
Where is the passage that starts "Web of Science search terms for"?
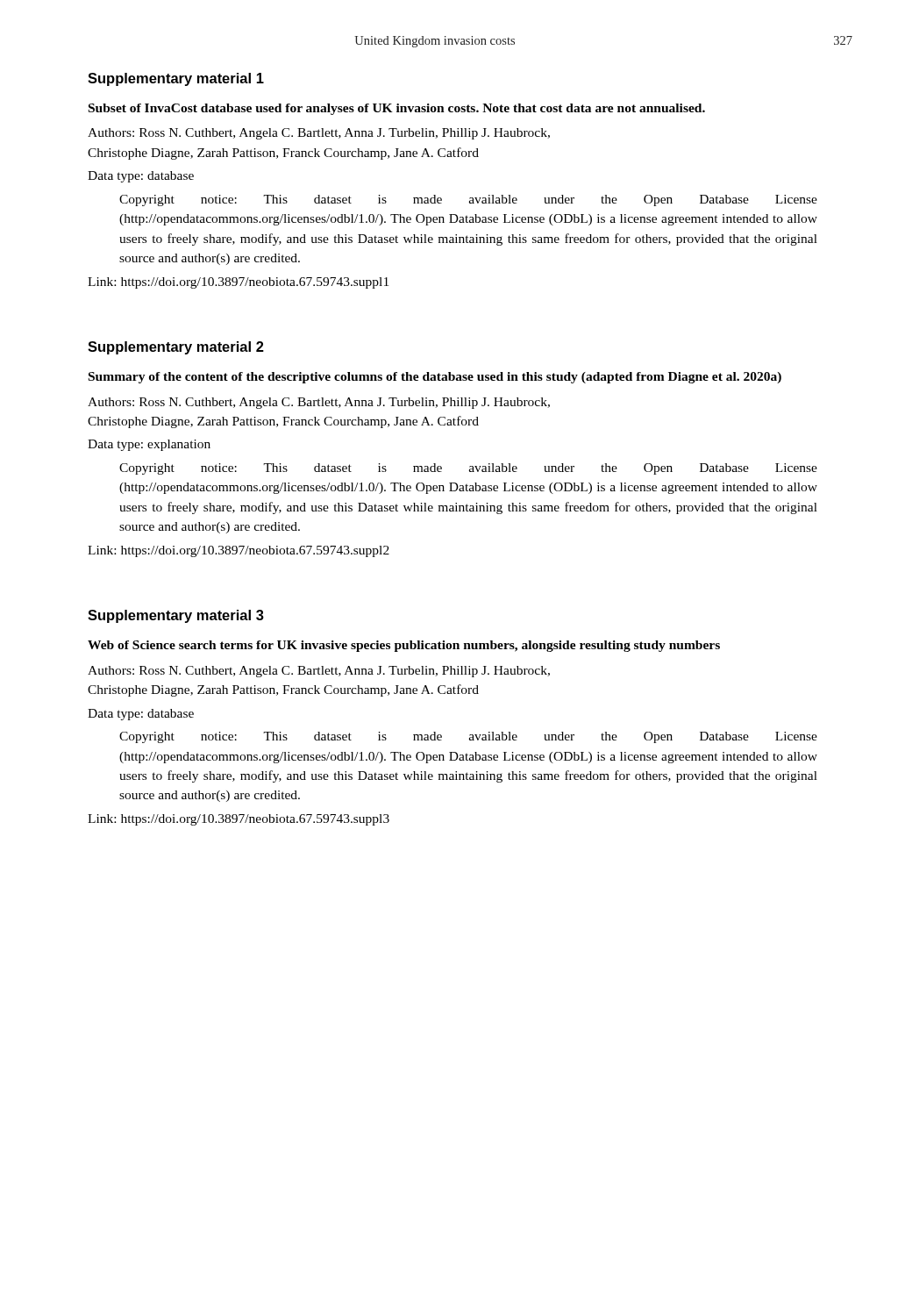coord(404,645)
